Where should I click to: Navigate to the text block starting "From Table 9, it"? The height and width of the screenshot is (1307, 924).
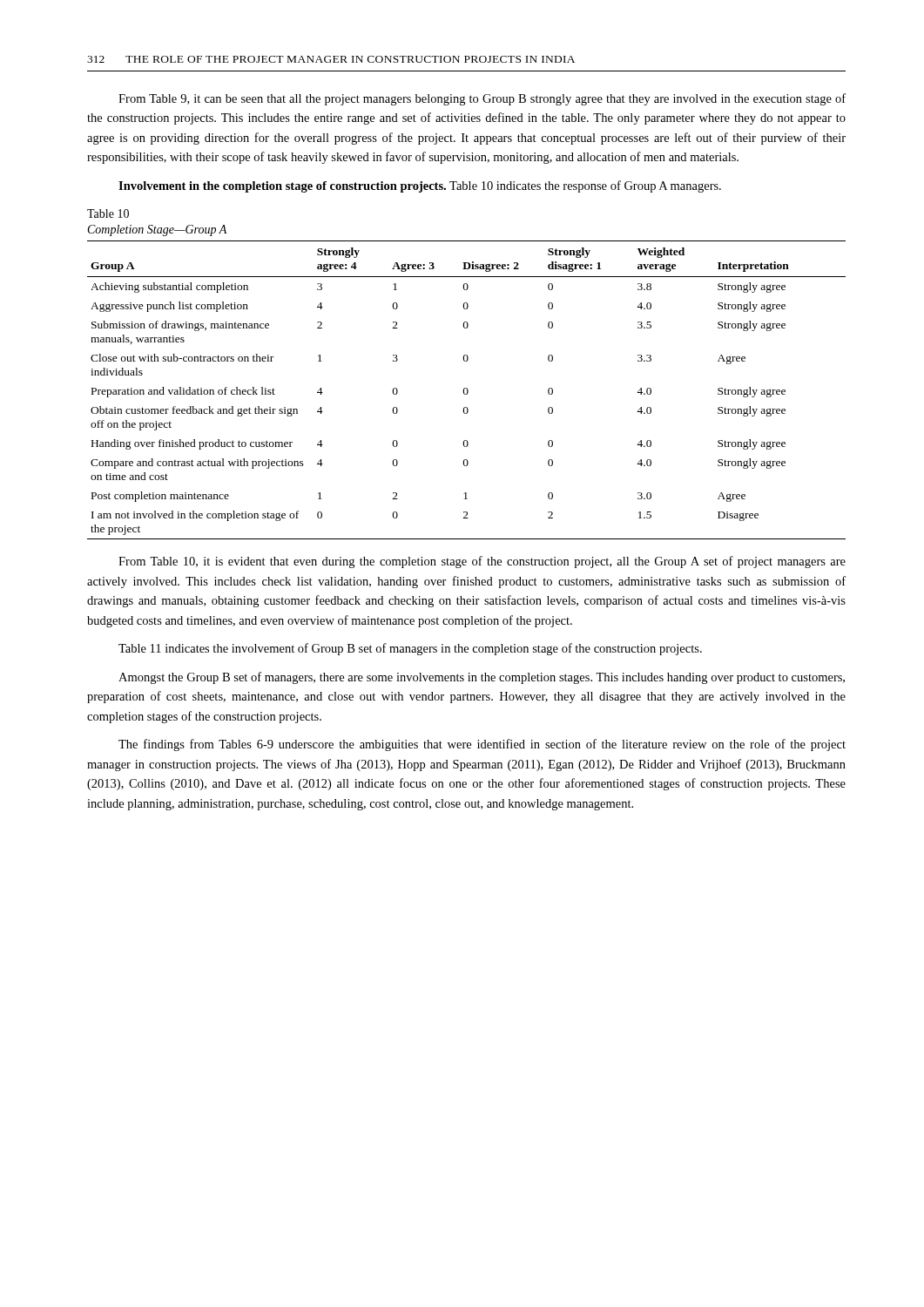pyautogui.click(x=466, y=128)
